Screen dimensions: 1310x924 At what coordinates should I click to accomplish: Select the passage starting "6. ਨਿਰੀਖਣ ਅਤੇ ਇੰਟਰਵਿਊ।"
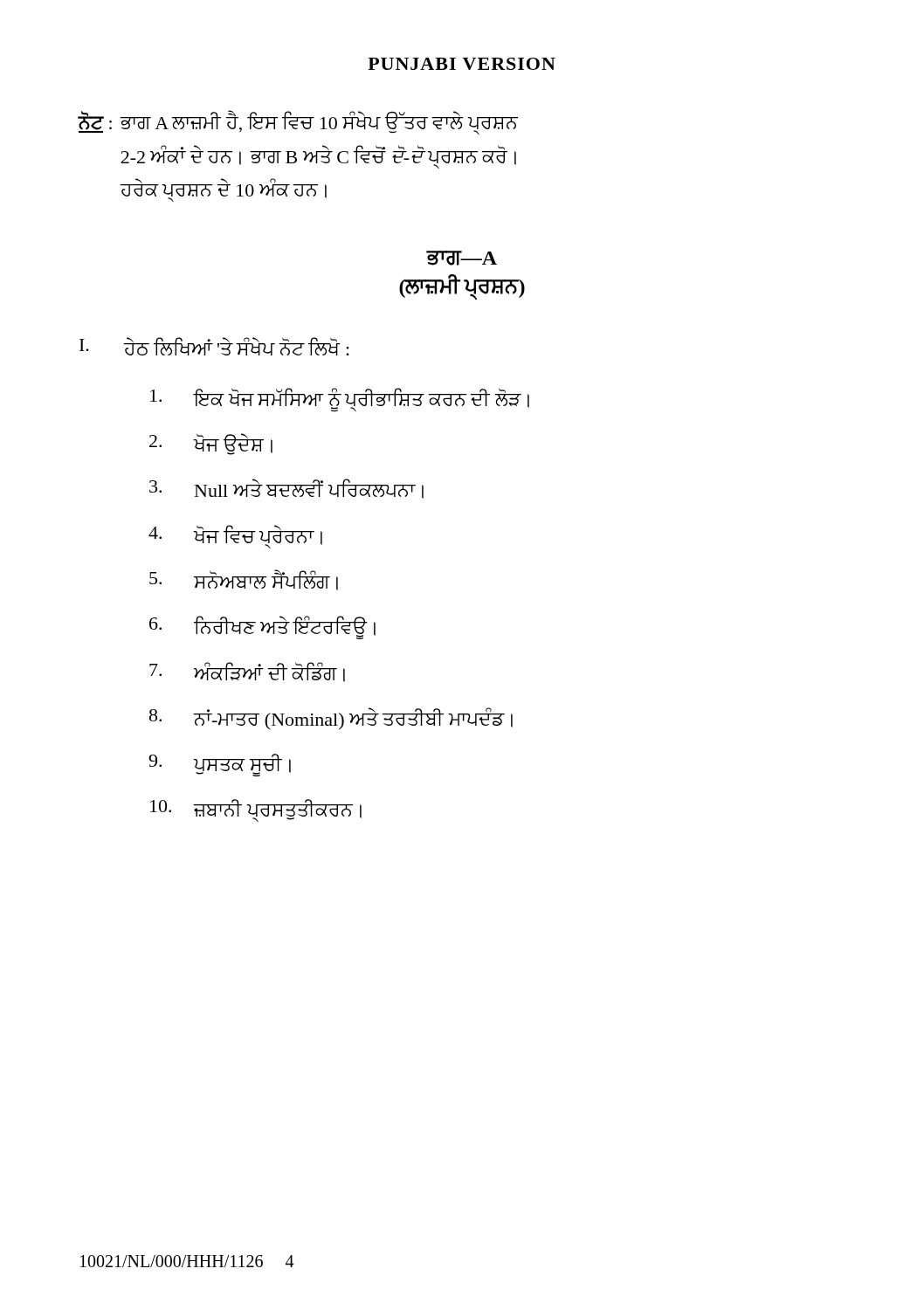[264, 628]
